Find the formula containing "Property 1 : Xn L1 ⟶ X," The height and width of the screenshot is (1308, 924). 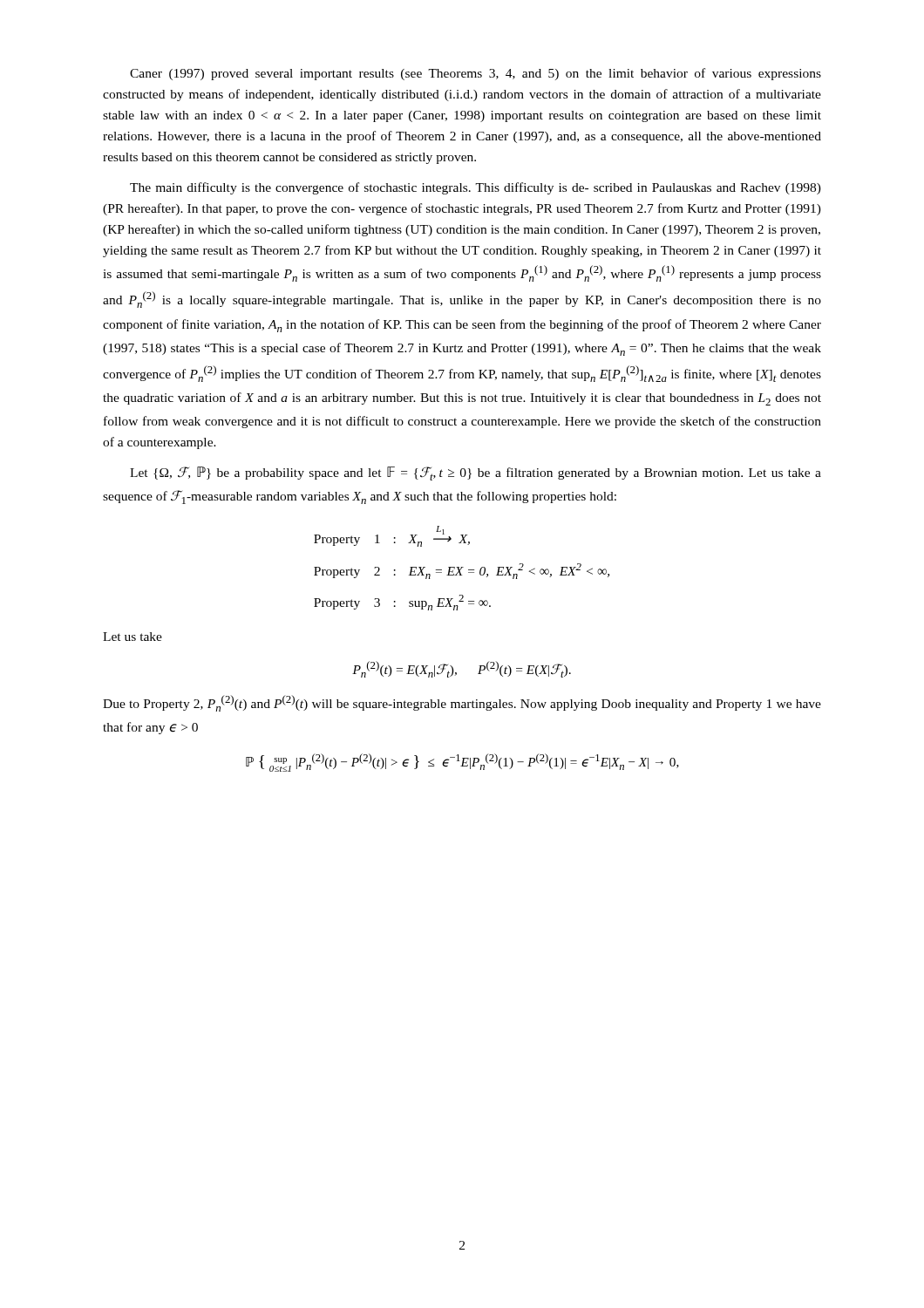coord(462,569)
